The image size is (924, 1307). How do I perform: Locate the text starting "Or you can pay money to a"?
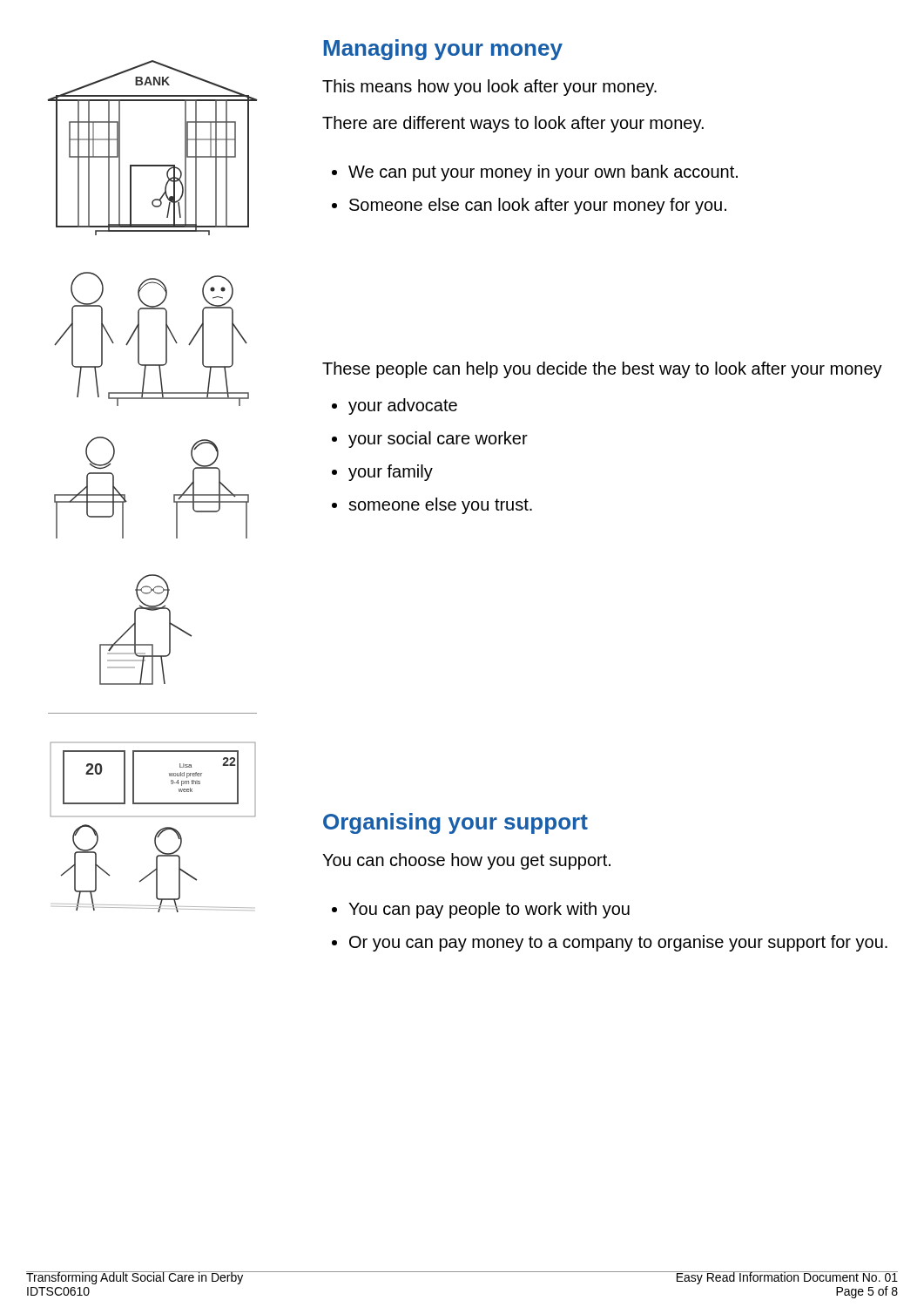pyautogui.click(x=618, y=942)
